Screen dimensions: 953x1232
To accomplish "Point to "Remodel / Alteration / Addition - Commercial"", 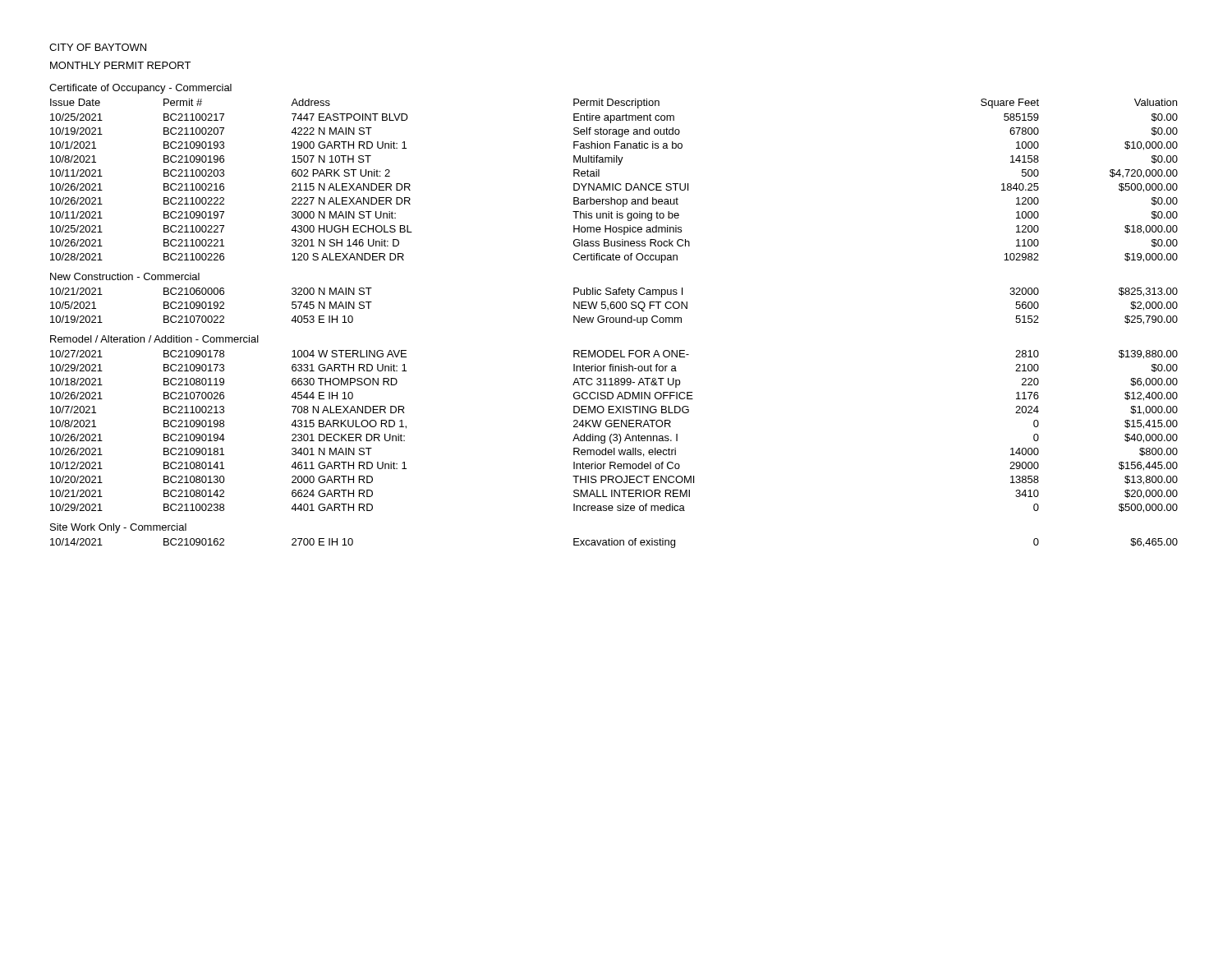I will [x=154, y=339].
